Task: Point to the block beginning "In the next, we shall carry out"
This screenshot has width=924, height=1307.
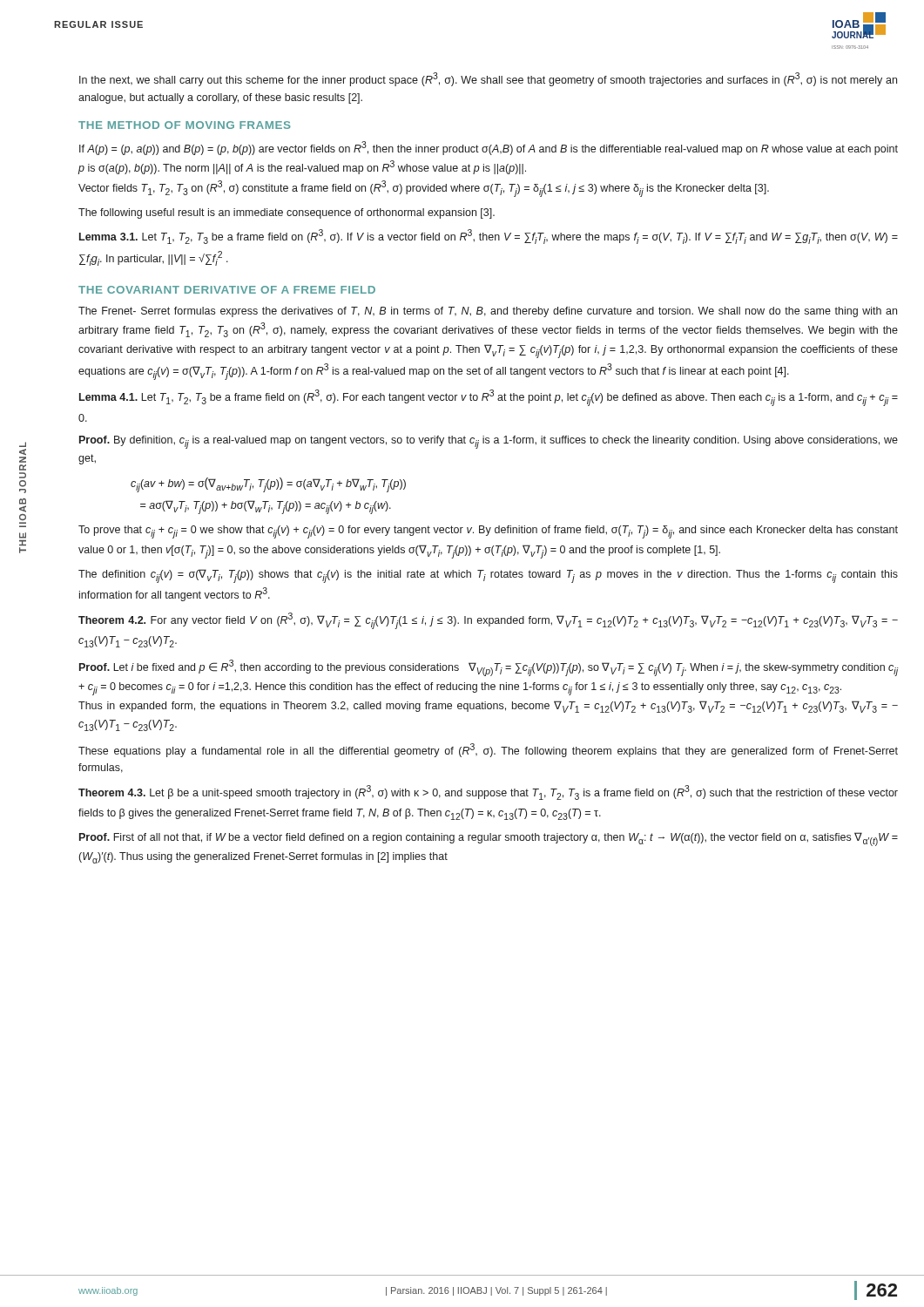Action: [488, 87]
